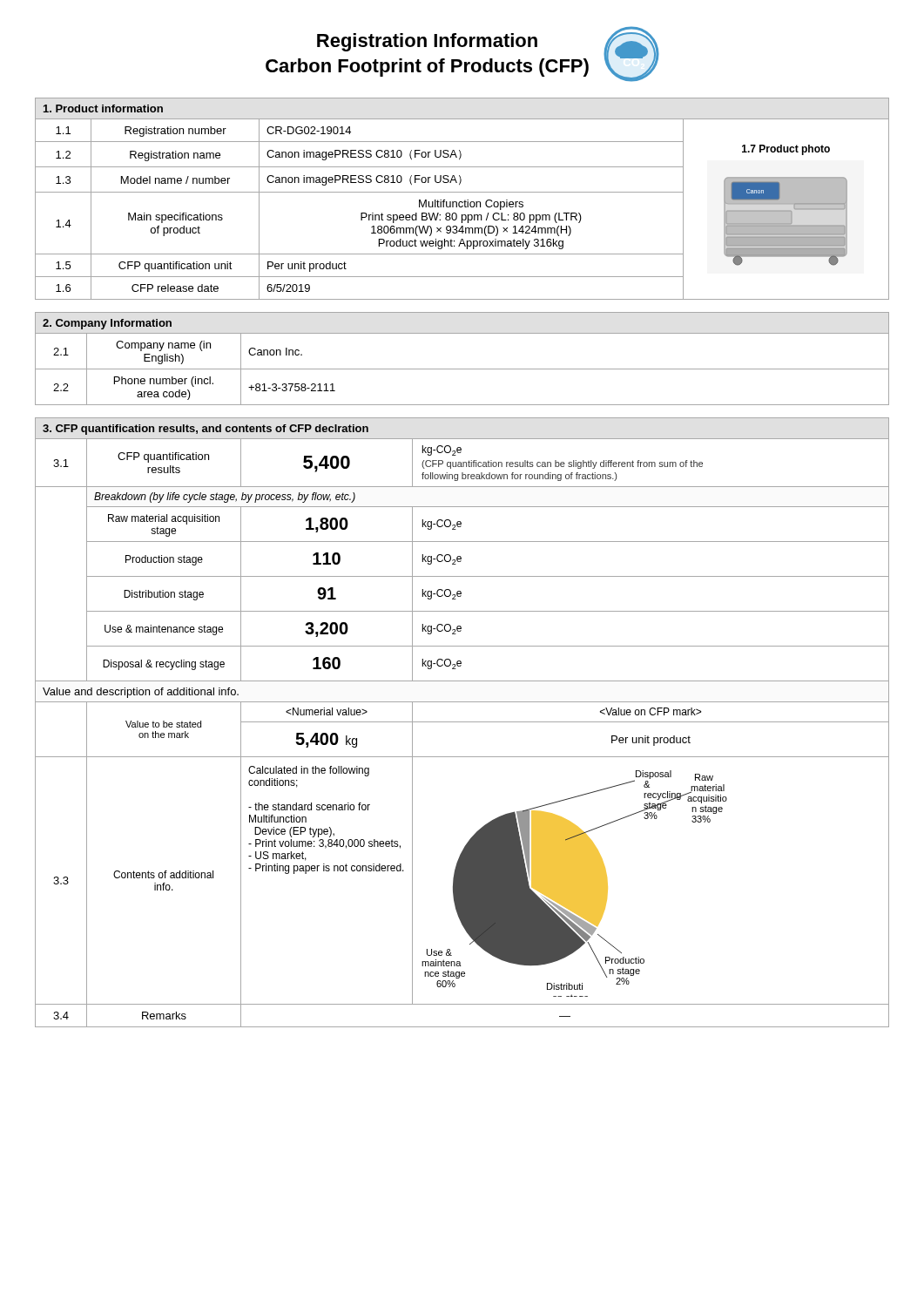Click the title
Viewport: 924px width, 1307px height.
(462, 54)
